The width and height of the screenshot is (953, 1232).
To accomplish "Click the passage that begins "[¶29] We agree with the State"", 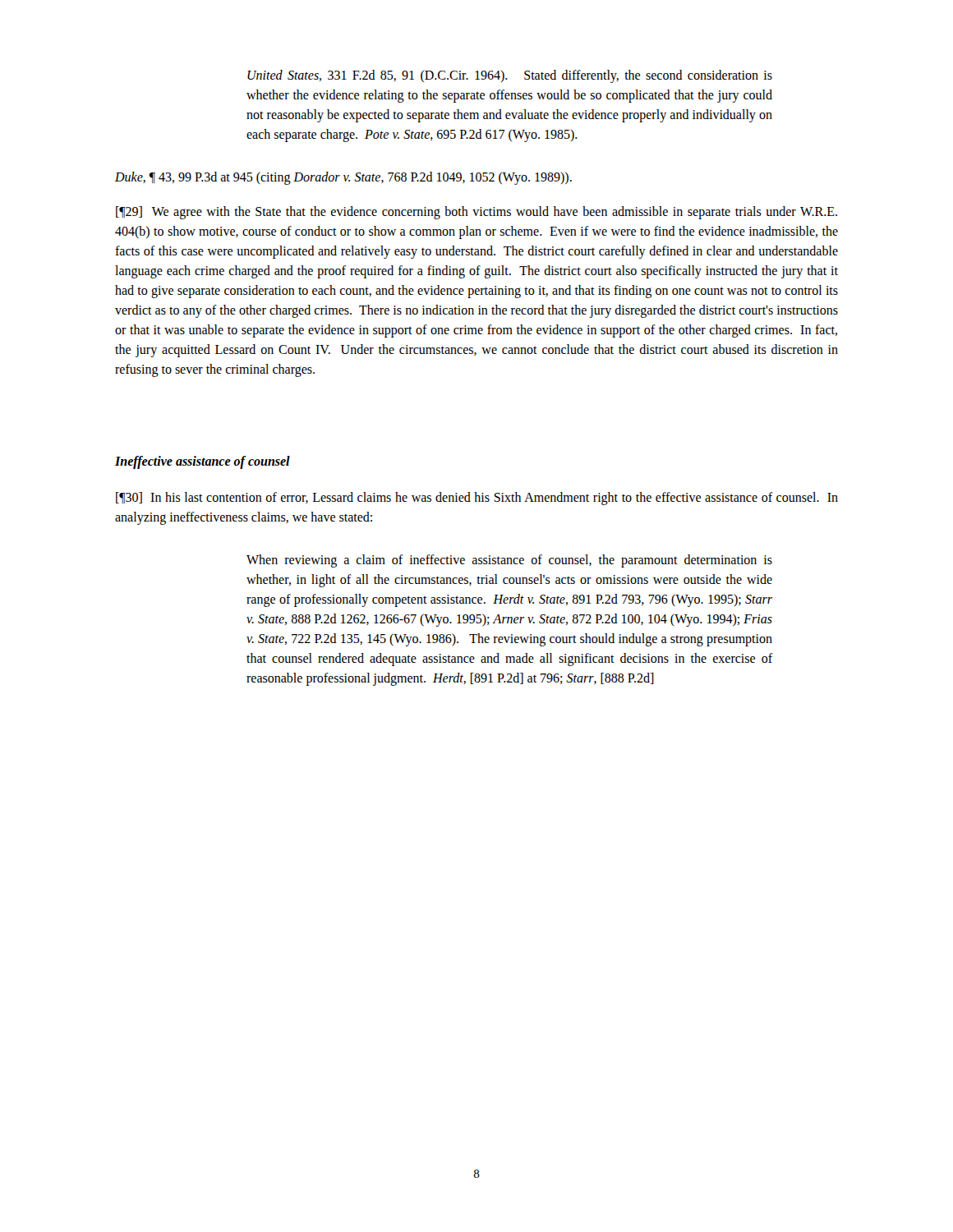I will tap(476, 290).
